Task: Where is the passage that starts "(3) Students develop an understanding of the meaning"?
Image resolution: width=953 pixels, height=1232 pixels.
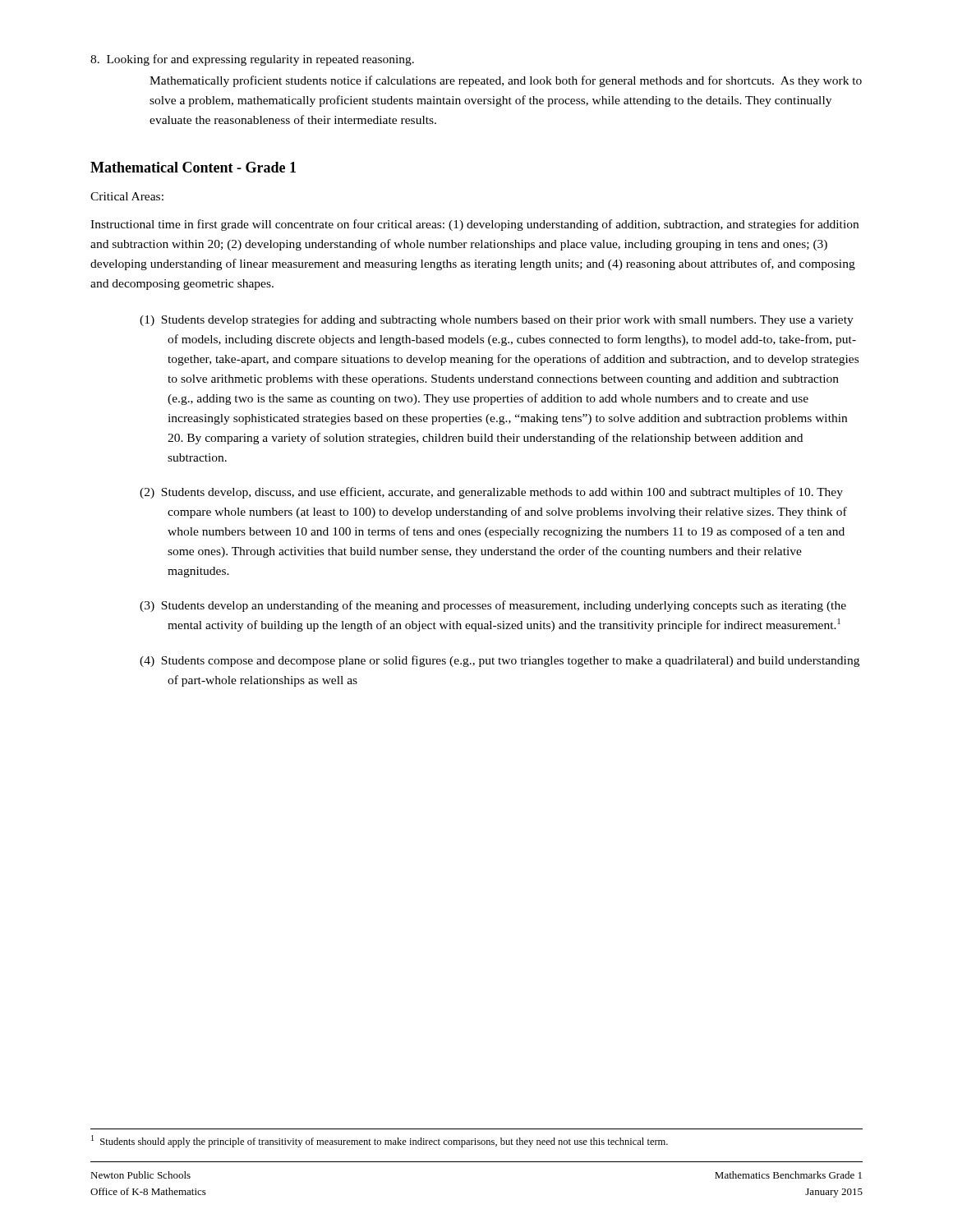Action: click(493, 615)
